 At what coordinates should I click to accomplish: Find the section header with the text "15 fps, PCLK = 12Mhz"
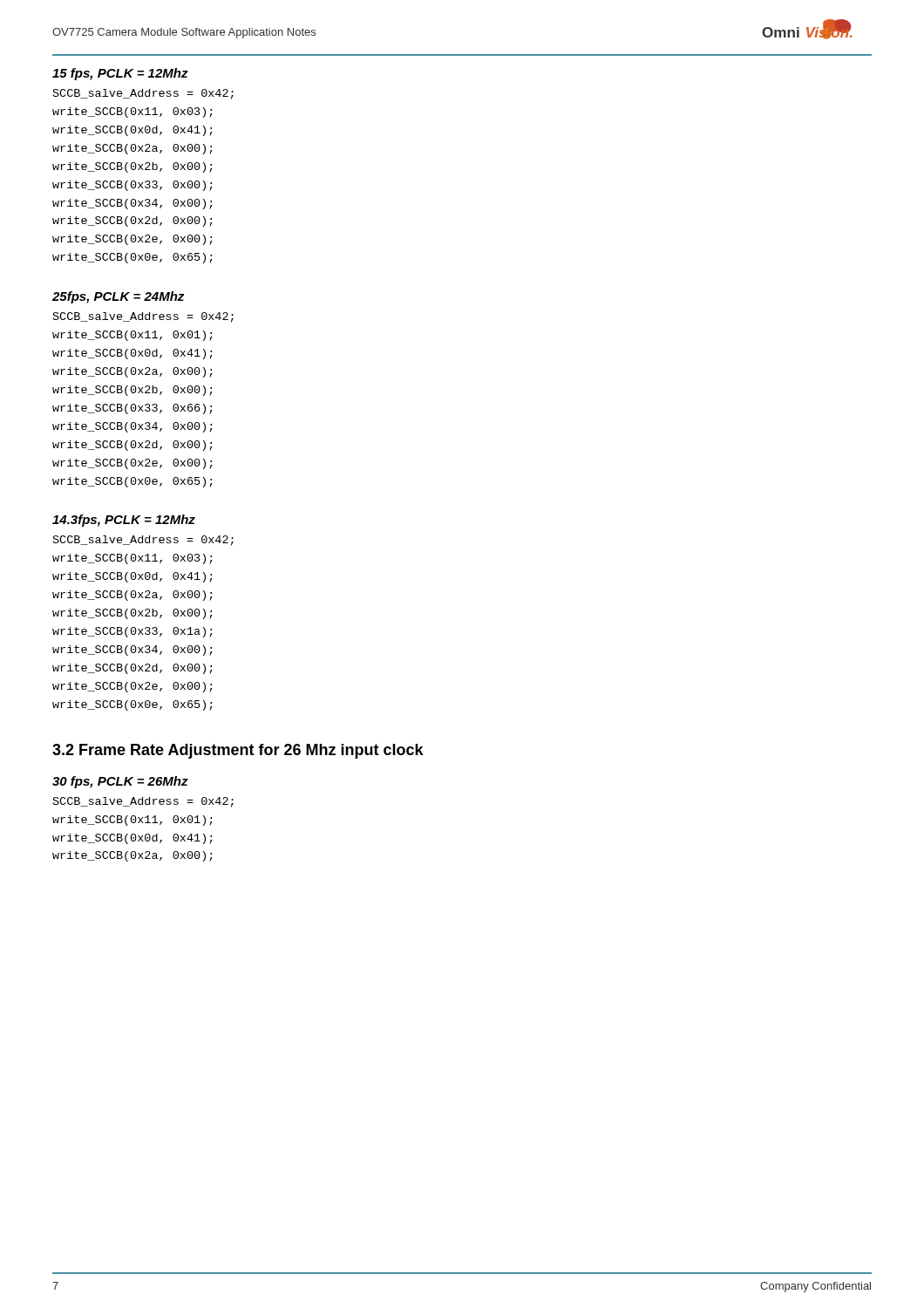(x=120, y=73)
